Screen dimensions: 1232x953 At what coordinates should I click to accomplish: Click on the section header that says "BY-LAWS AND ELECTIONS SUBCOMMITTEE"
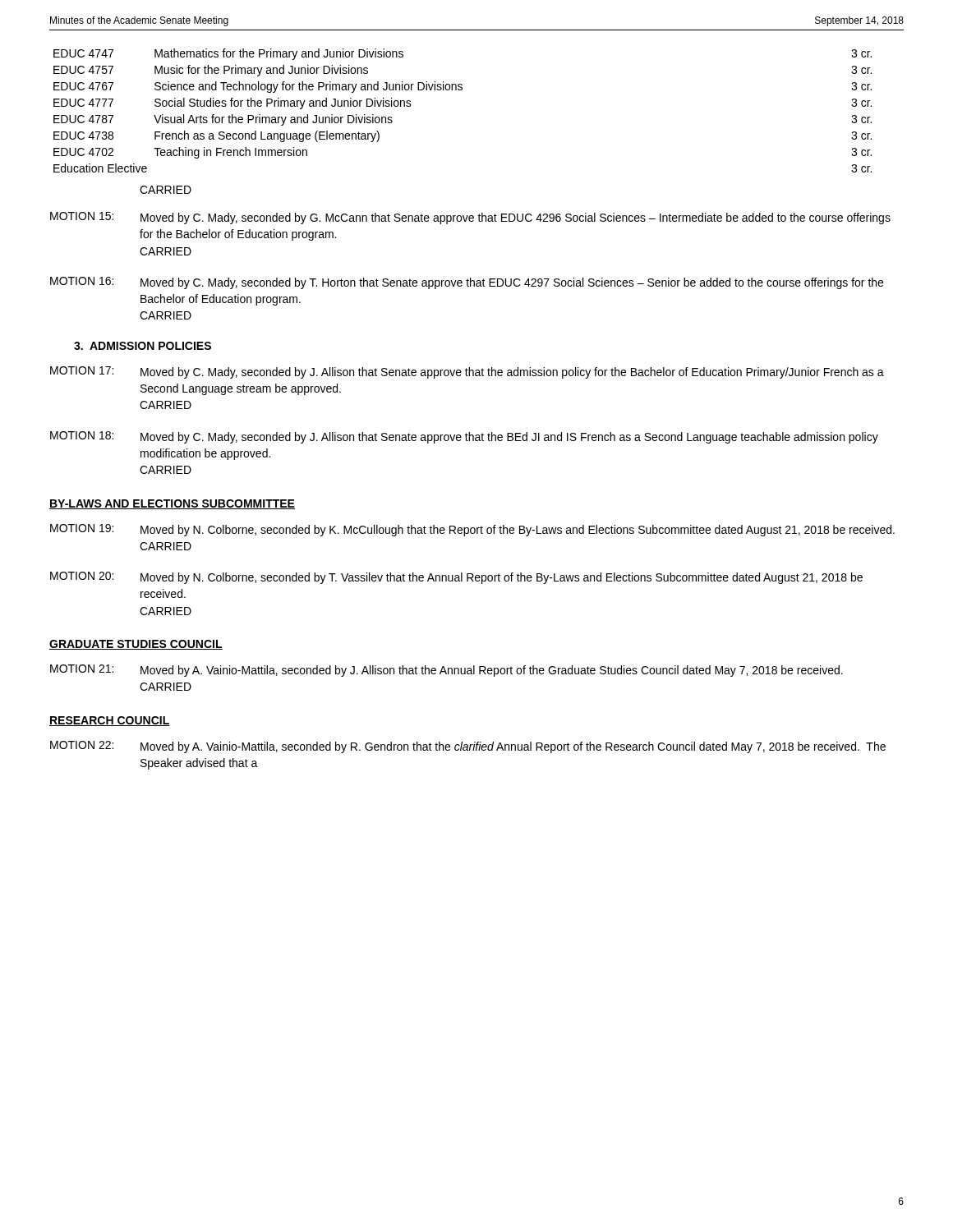point(172,503)
